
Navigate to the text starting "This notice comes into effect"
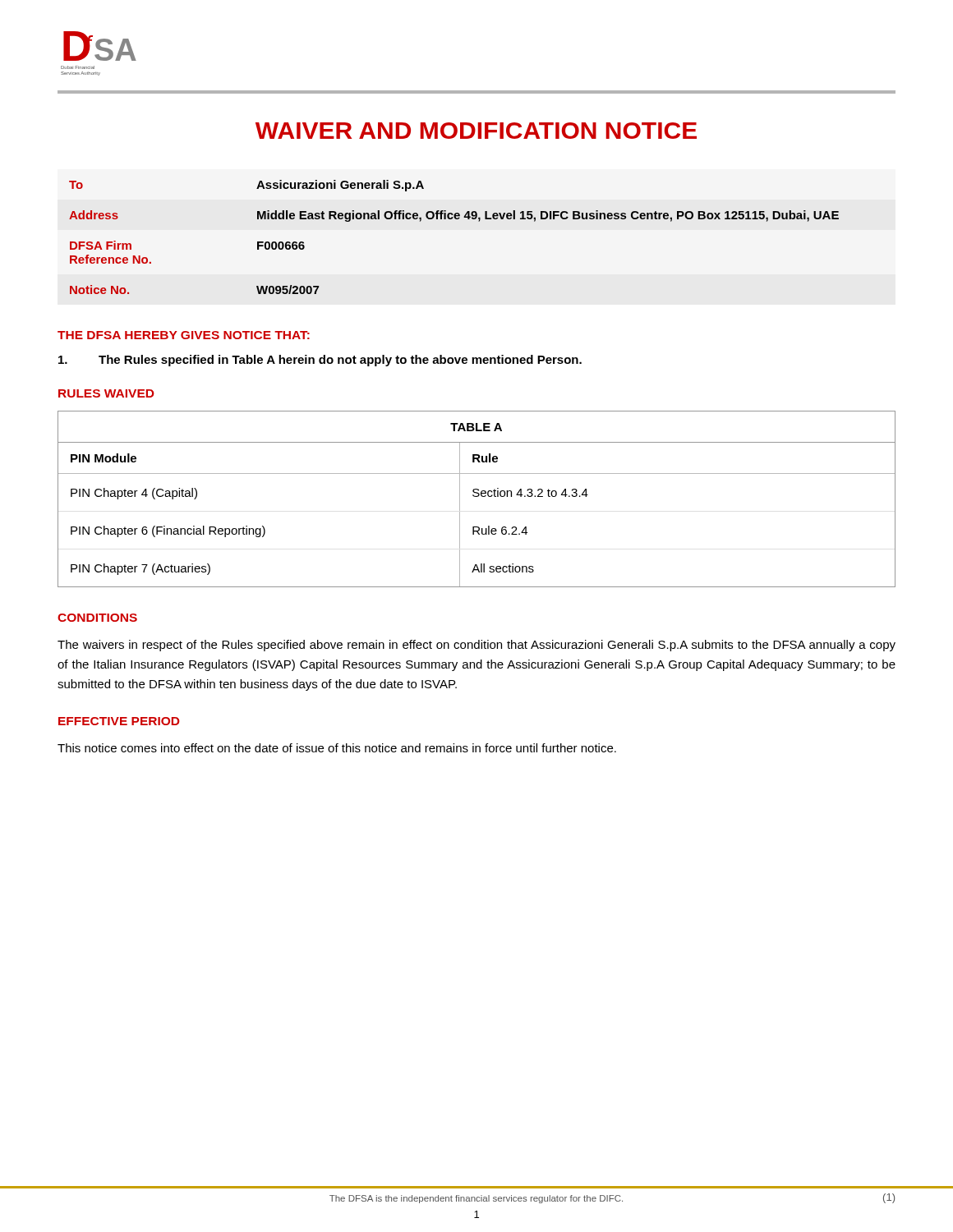tap(337, 748)
